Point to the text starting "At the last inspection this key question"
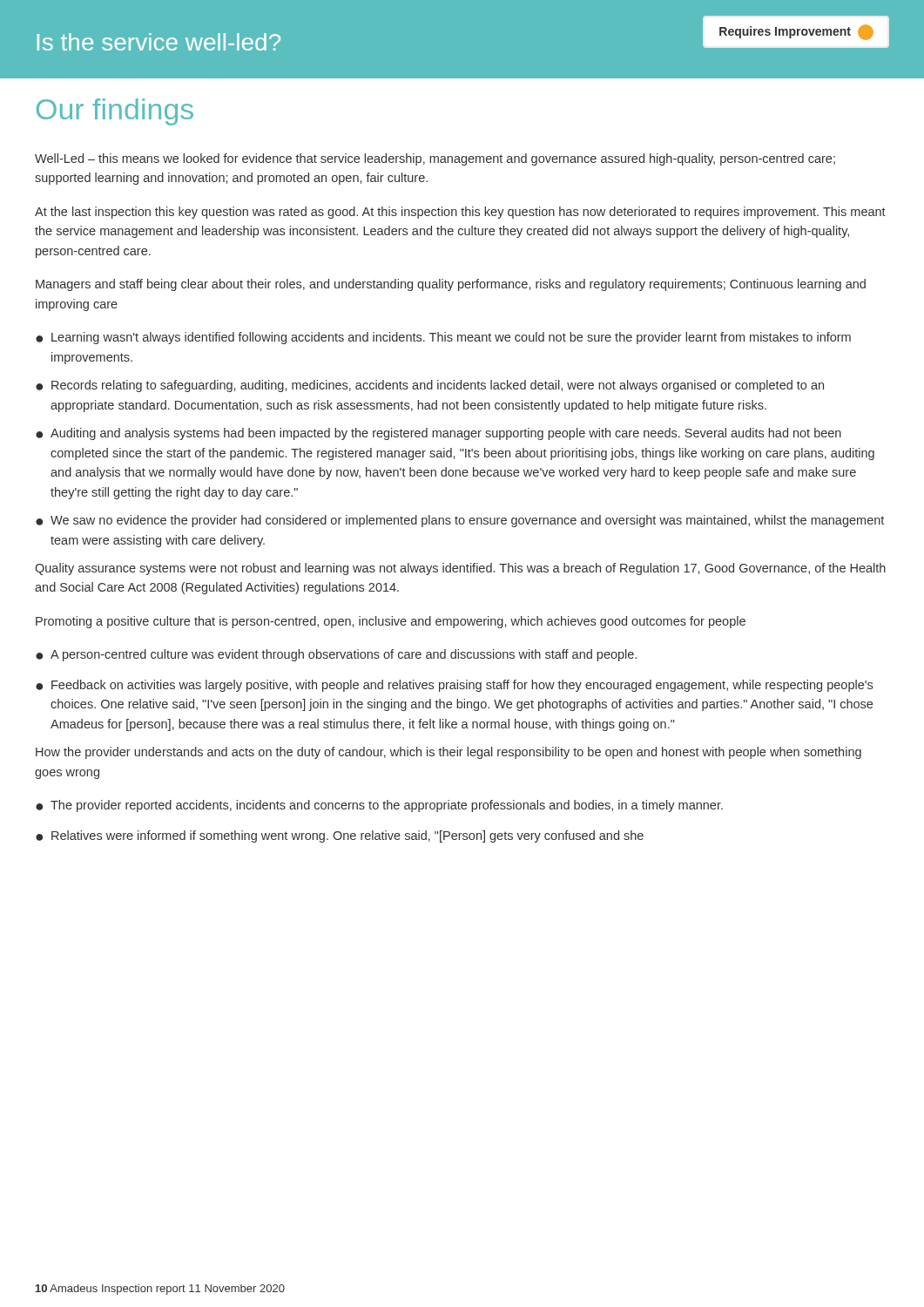Image resolution: width=924 pixels, height=1307 pixels. 462,231
